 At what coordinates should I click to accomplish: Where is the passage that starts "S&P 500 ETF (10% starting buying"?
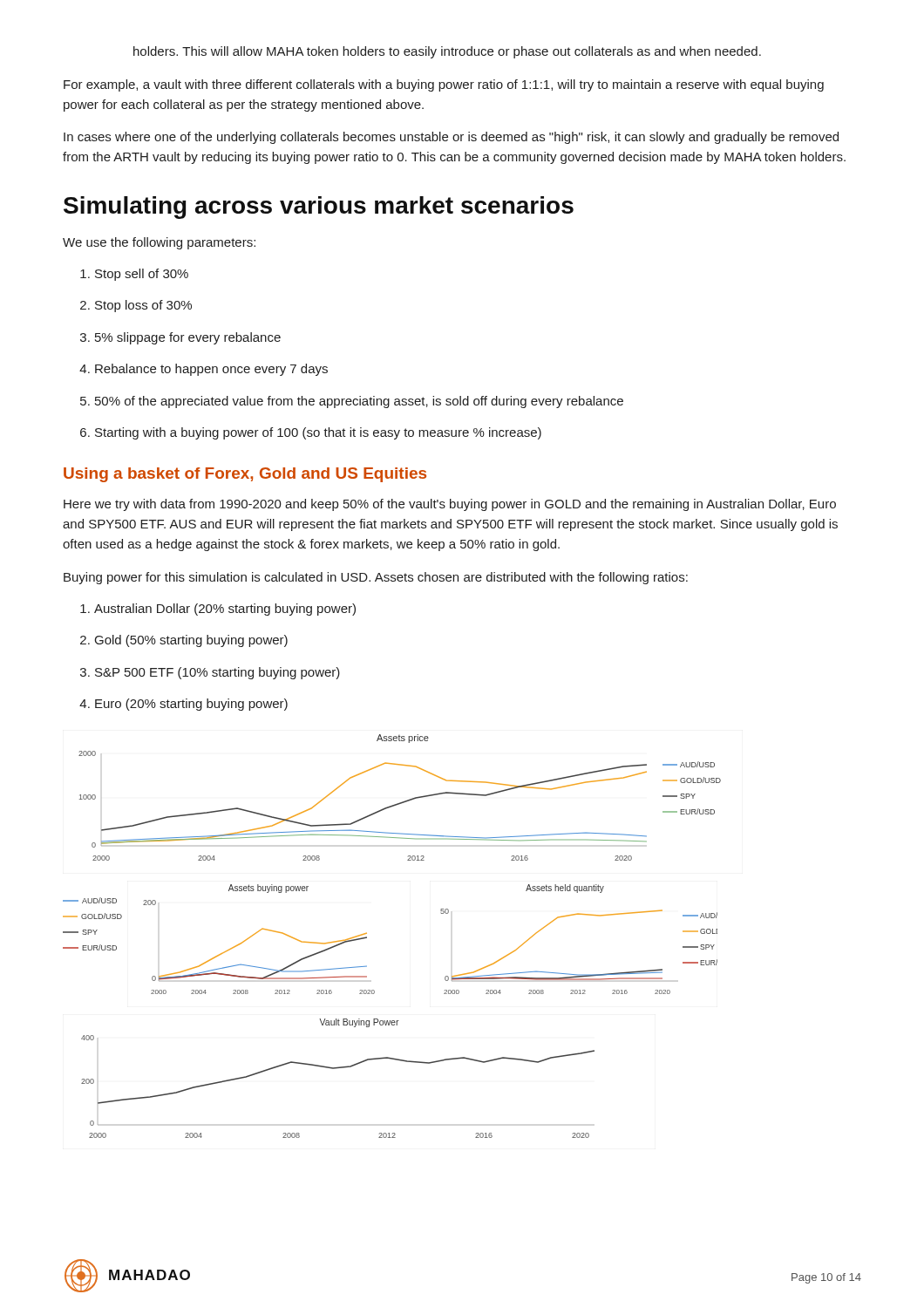coord(210,673)
